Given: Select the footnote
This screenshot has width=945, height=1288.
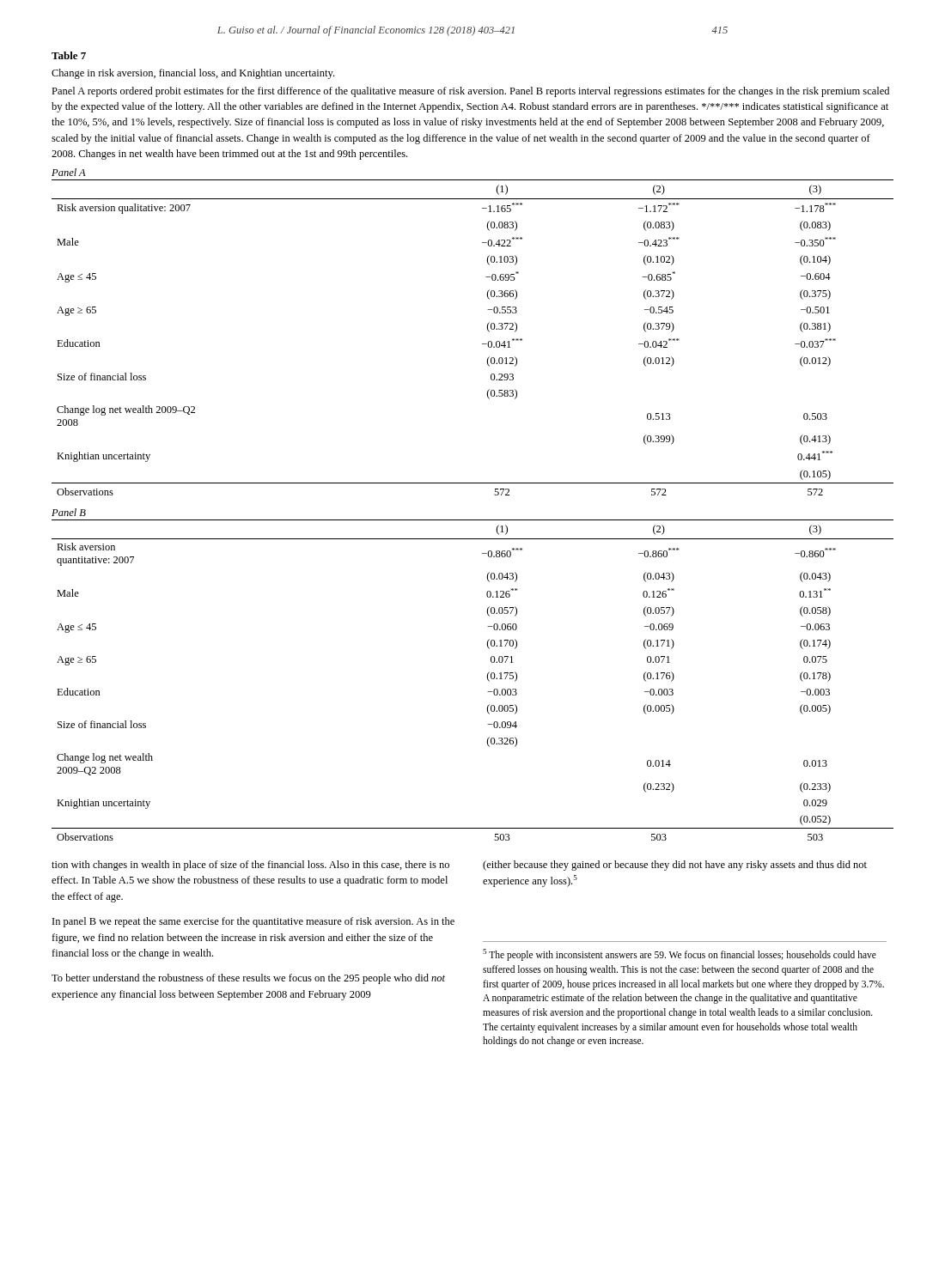Looking at the screenshot, I should tap(684, 997).
